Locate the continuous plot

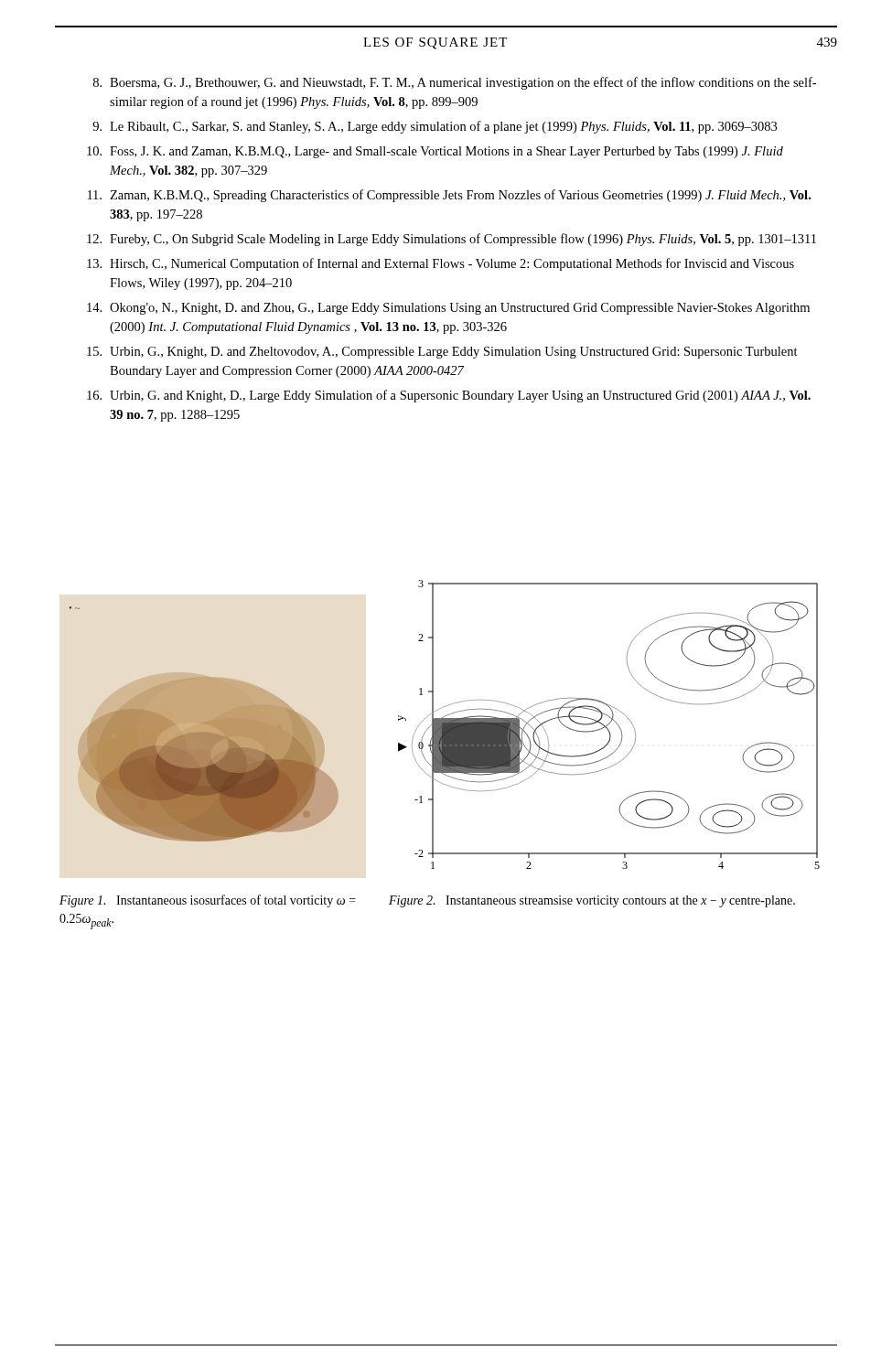pyautogui.click(x=613, y=723)
